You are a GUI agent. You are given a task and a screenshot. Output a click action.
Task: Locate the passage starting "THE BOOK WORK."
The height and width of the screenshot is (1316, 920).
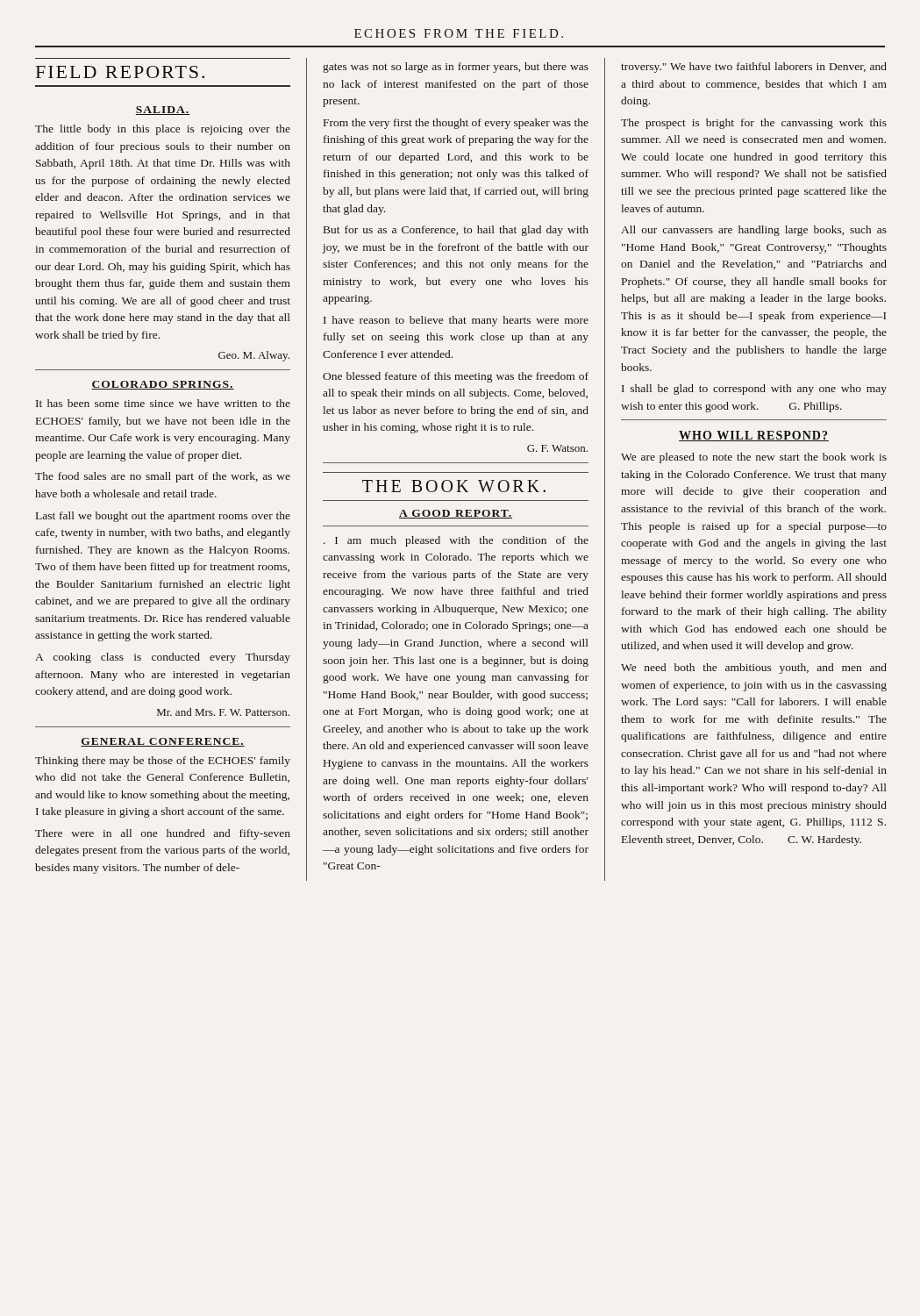456,486
